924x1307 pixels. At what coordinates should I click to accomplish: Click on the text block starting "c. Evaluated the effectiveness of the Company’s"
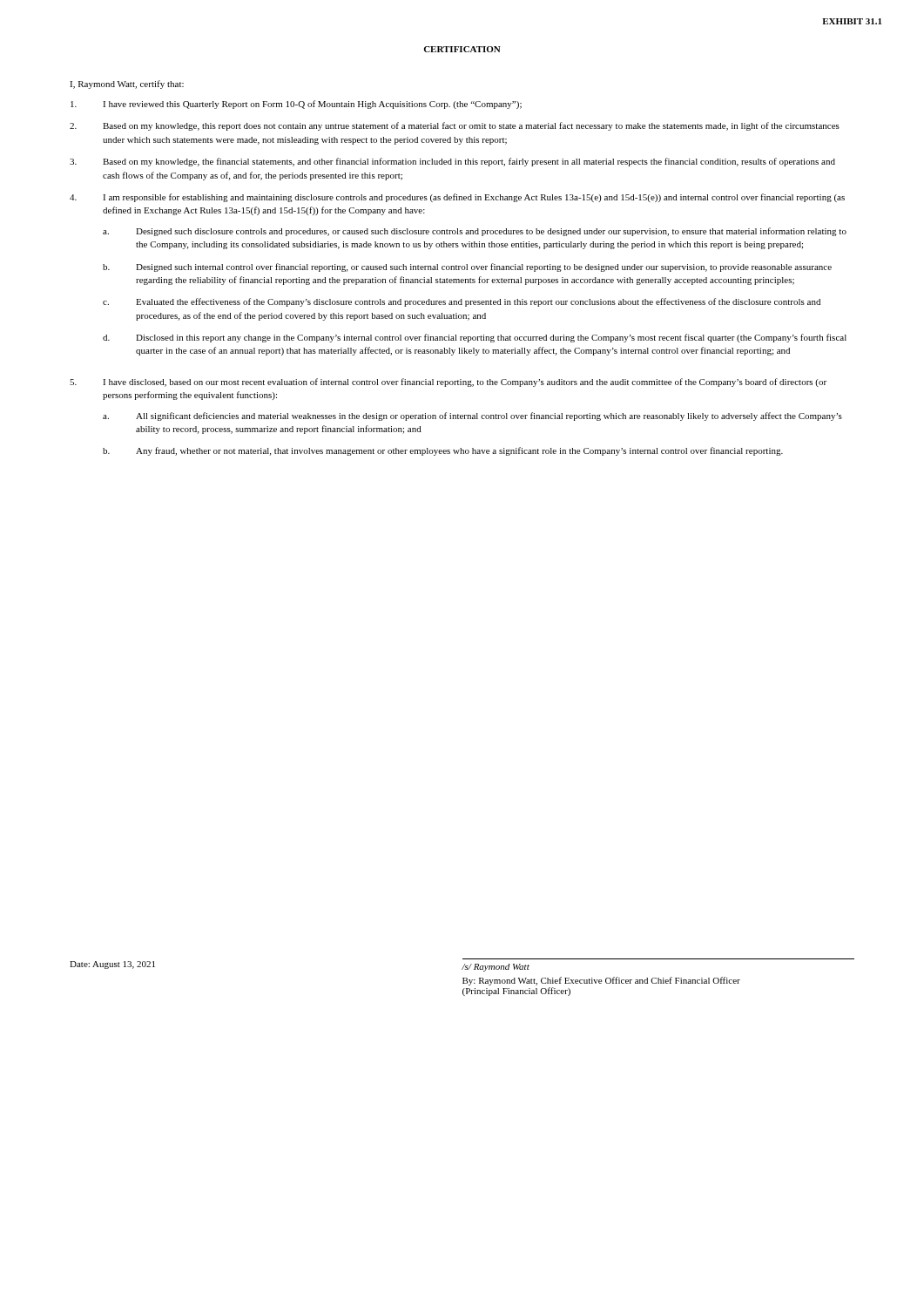click(479, 309)
